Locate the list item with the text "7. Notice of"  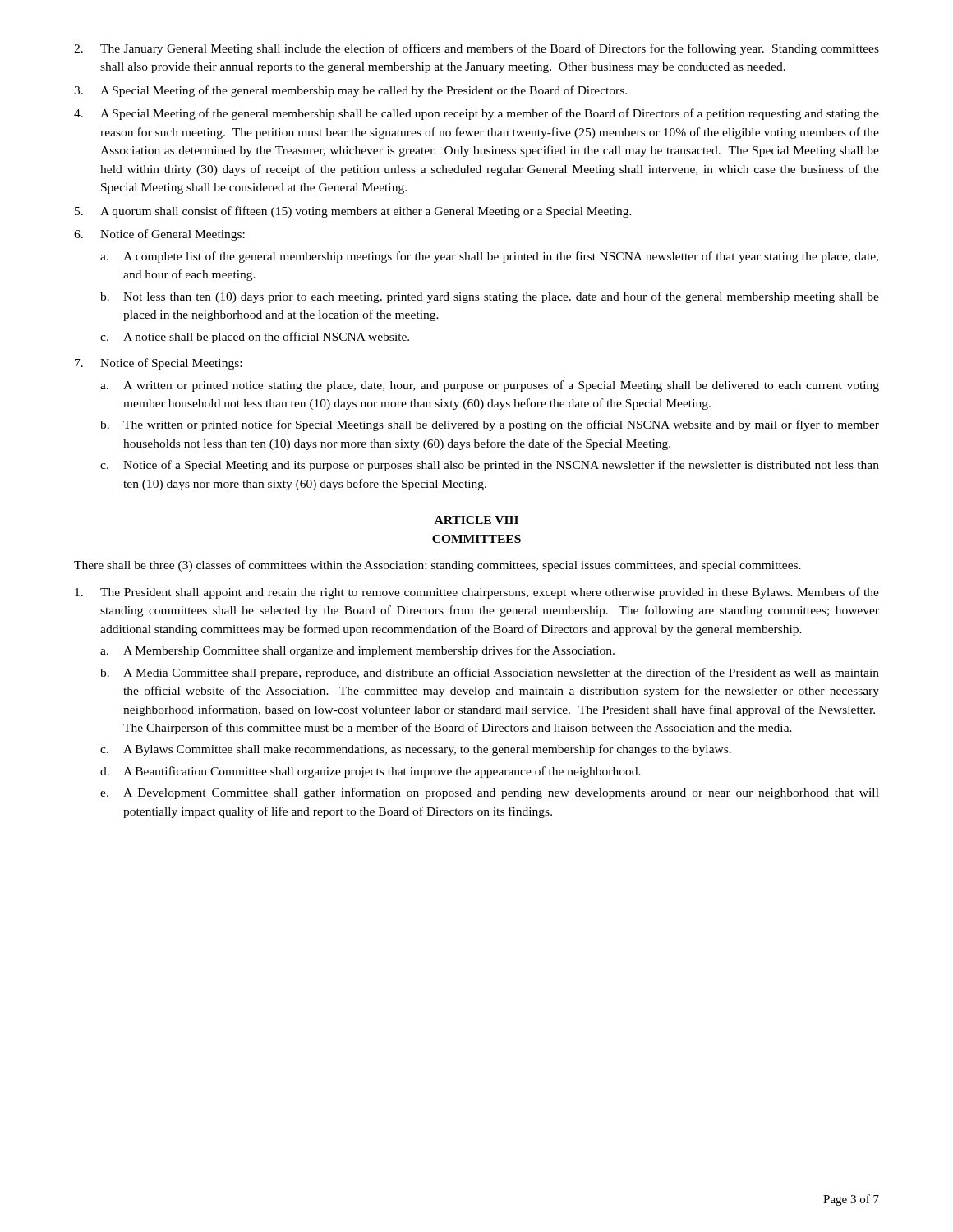point(476,425)
